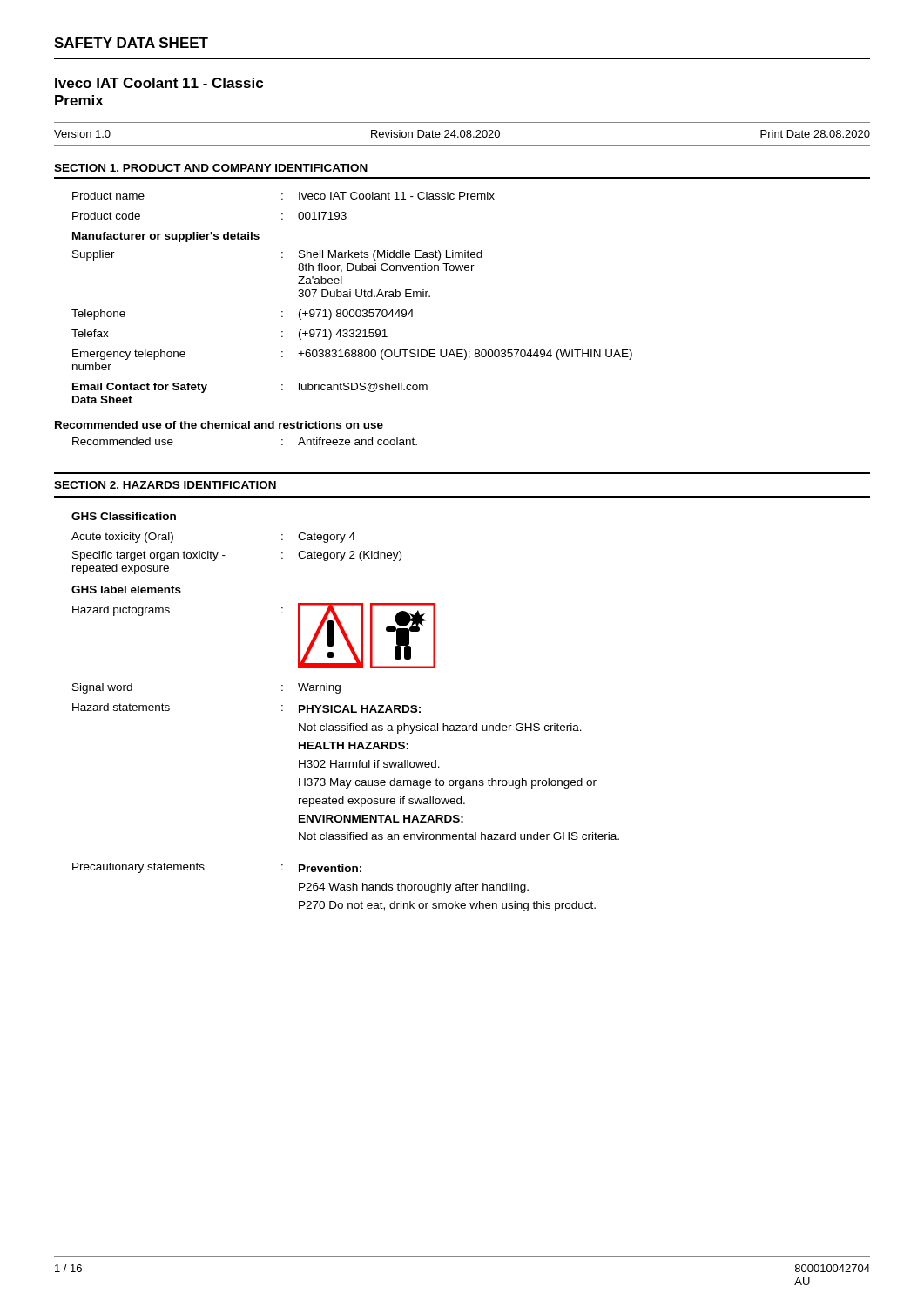The image size is (924, 1307).
Task: Point to the passage starting "Telephone : (+971) 800035704494"
Action: coord(95,316)
